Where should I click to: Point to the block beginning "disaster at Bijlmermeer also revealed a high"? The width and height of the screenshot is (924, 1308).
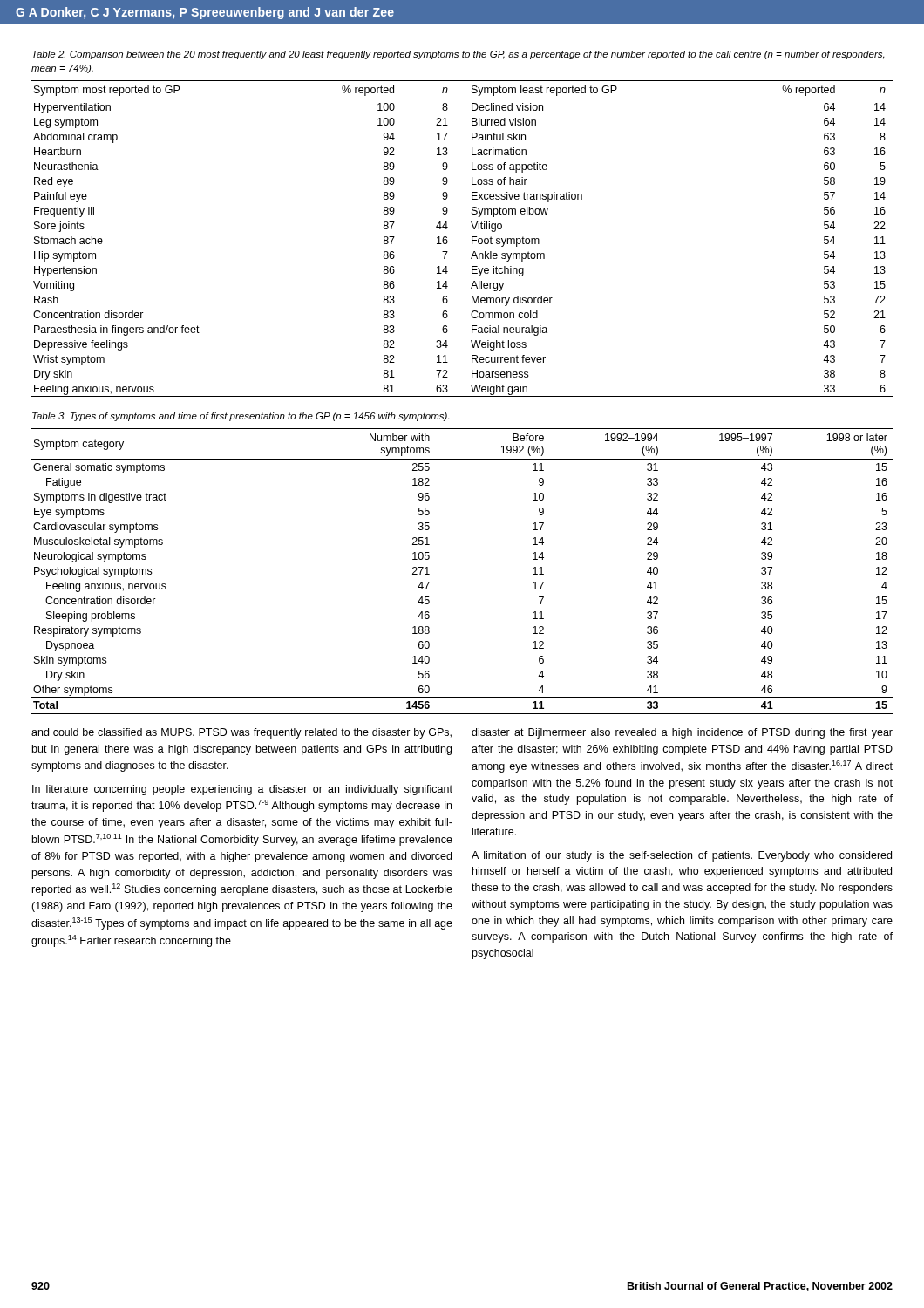point(682,843)
